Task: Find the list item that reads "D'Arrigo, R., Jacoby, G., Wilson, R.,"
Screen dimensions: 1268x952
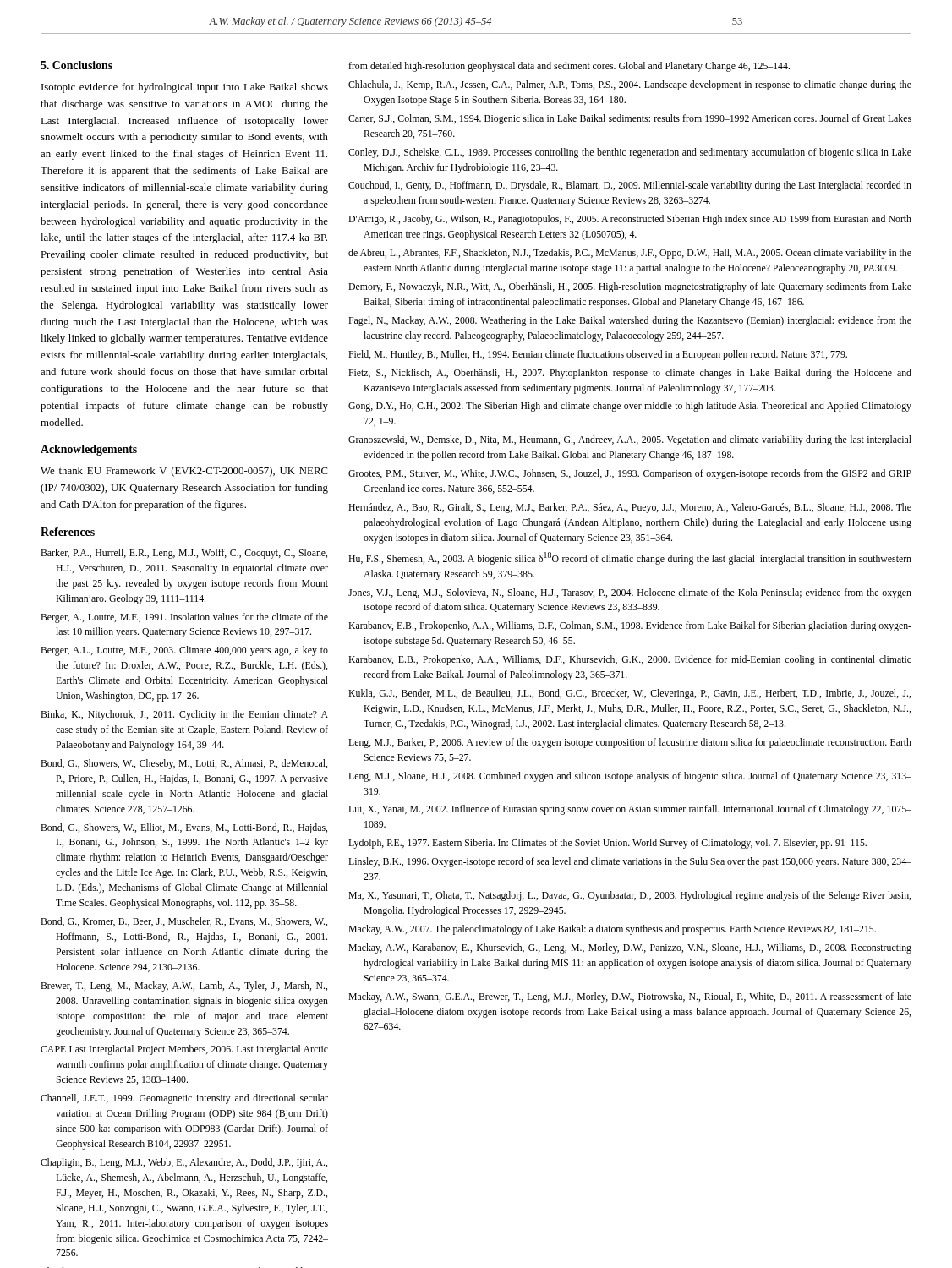Action: (x=630, y=227)
